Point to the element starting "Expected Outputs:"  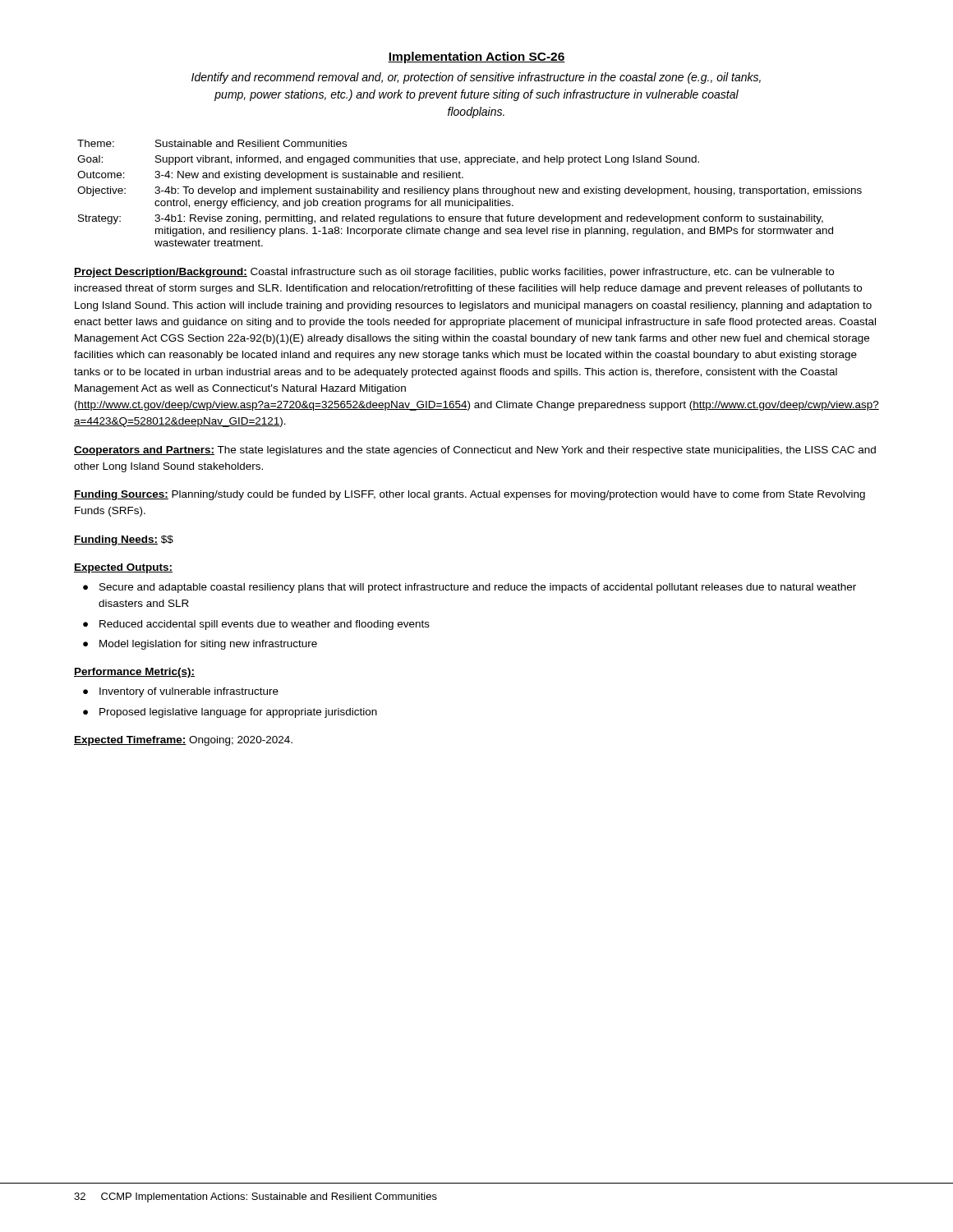click(x=123, y=567)
